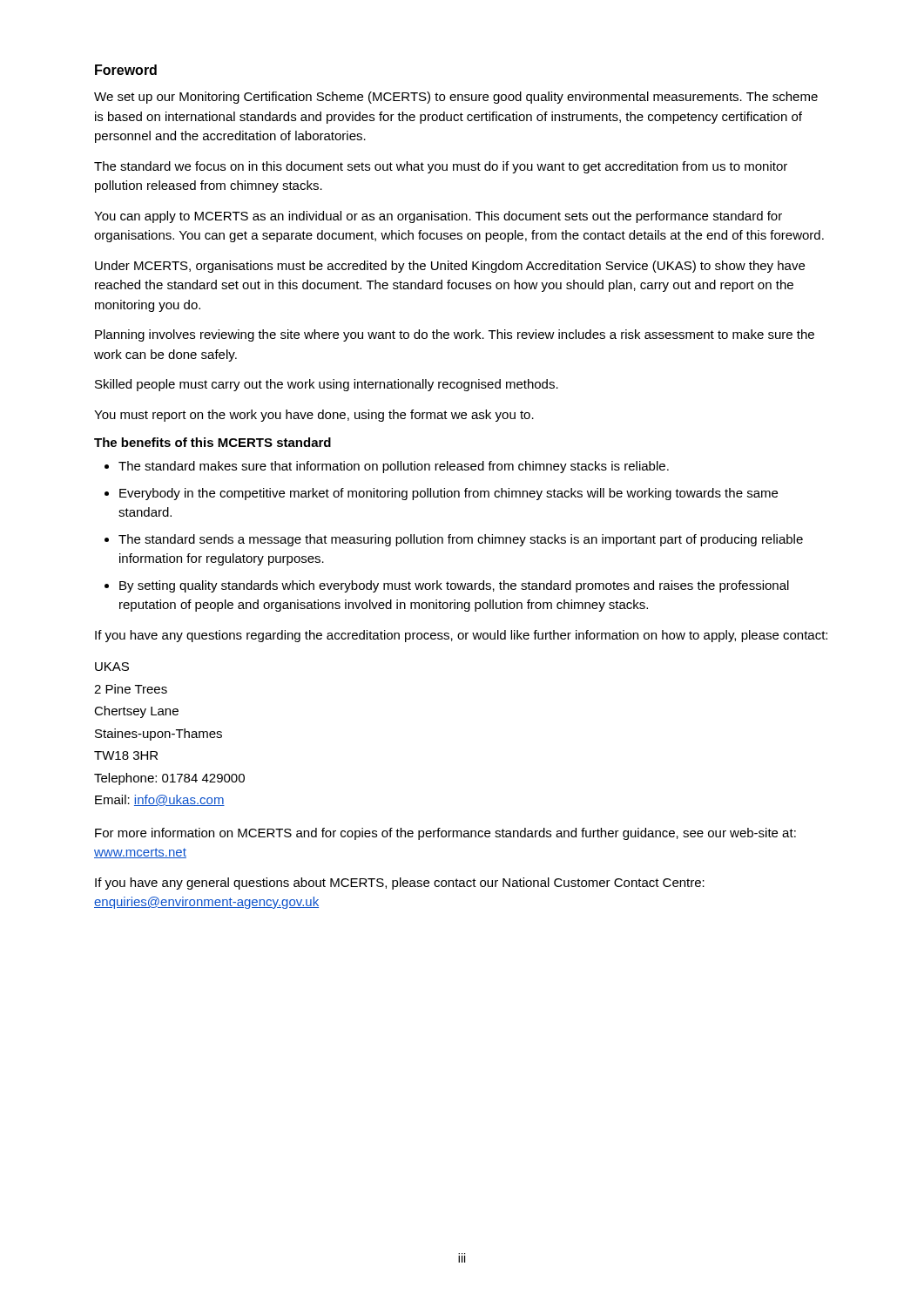
Task: Find the block on this page that starts "We set up our"
Action: click(456, 116)
